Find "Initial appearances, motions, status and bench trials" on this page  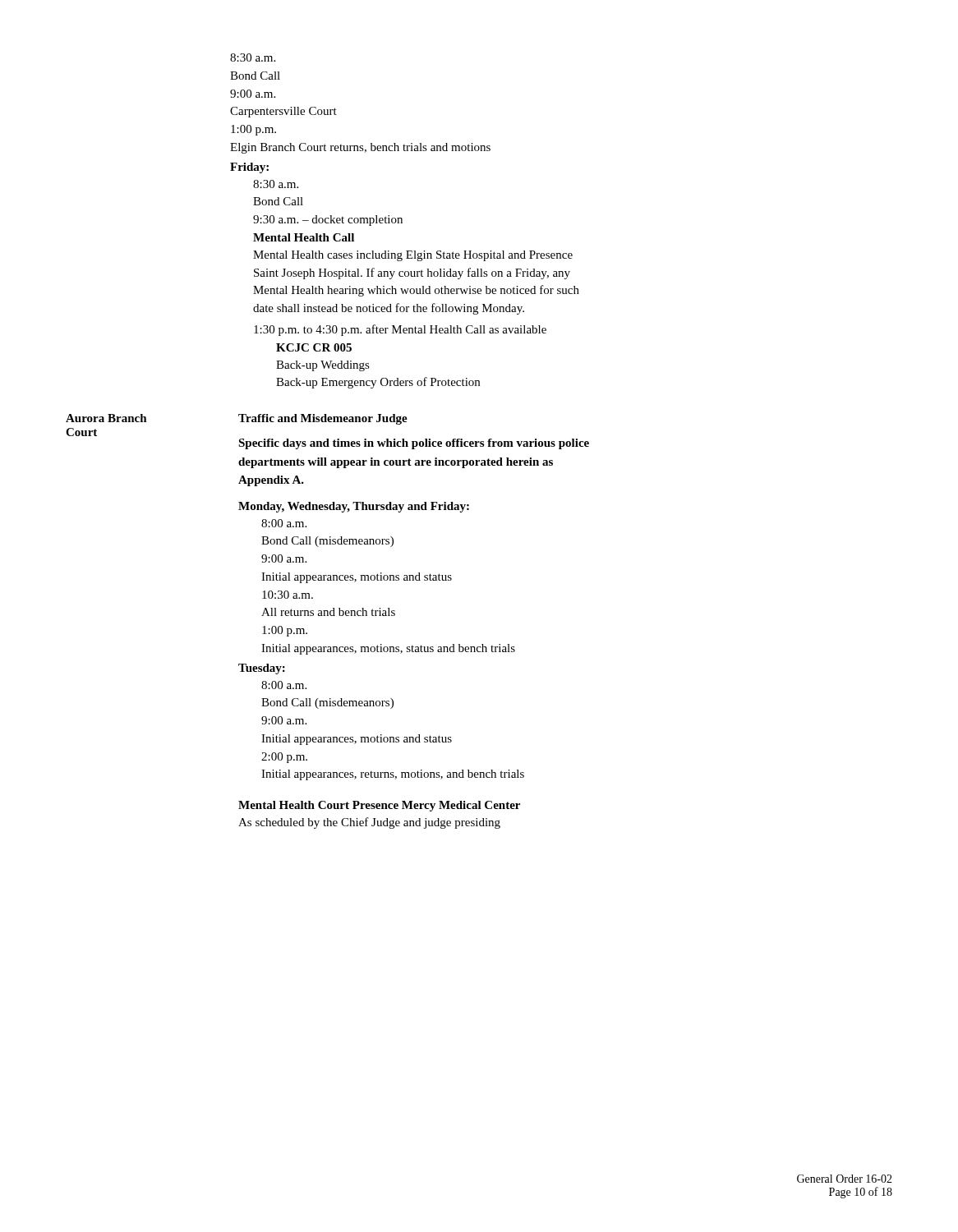[388, 648]
